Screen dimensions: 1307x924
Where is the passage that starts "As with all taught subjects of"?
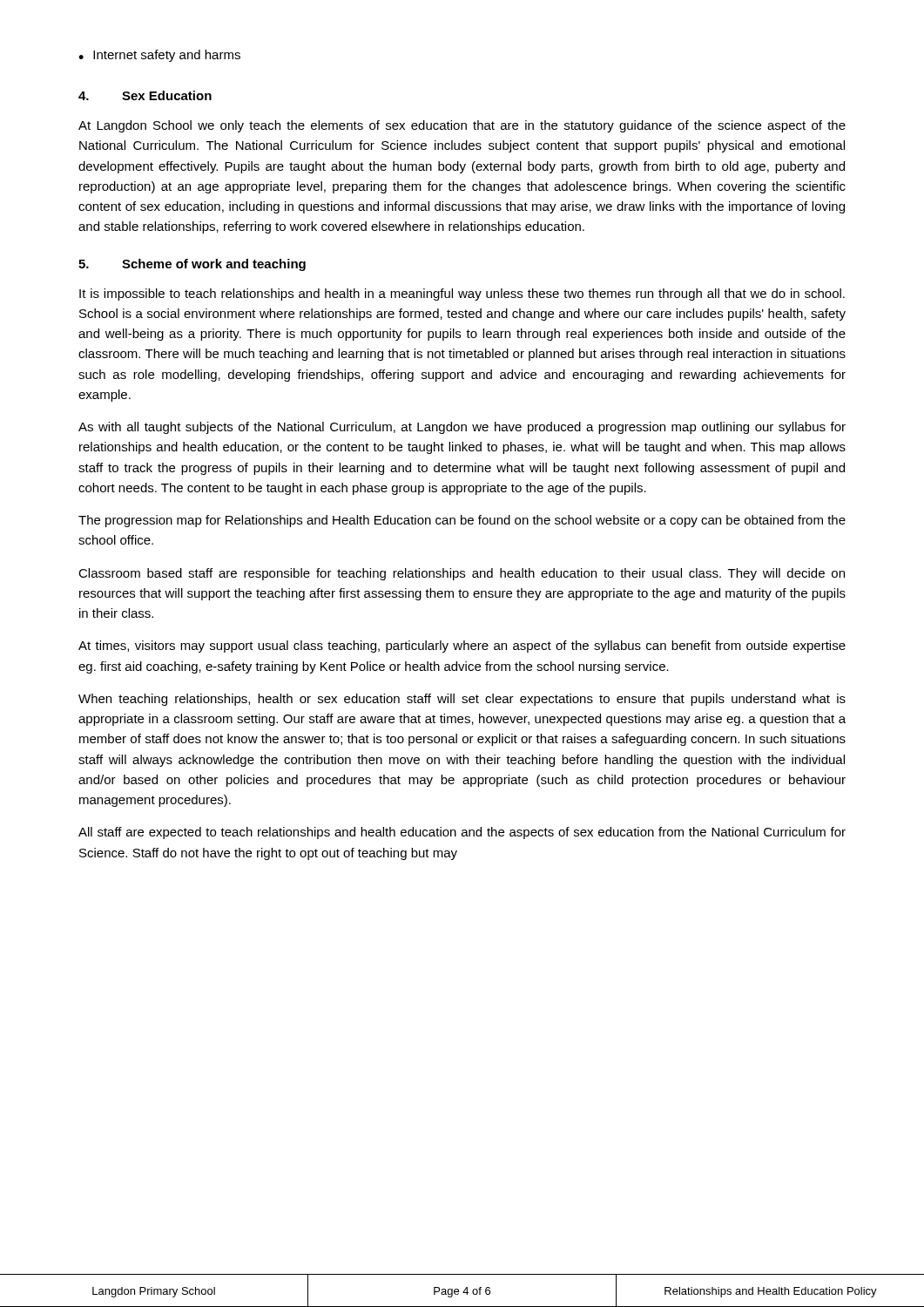(462, 457)
